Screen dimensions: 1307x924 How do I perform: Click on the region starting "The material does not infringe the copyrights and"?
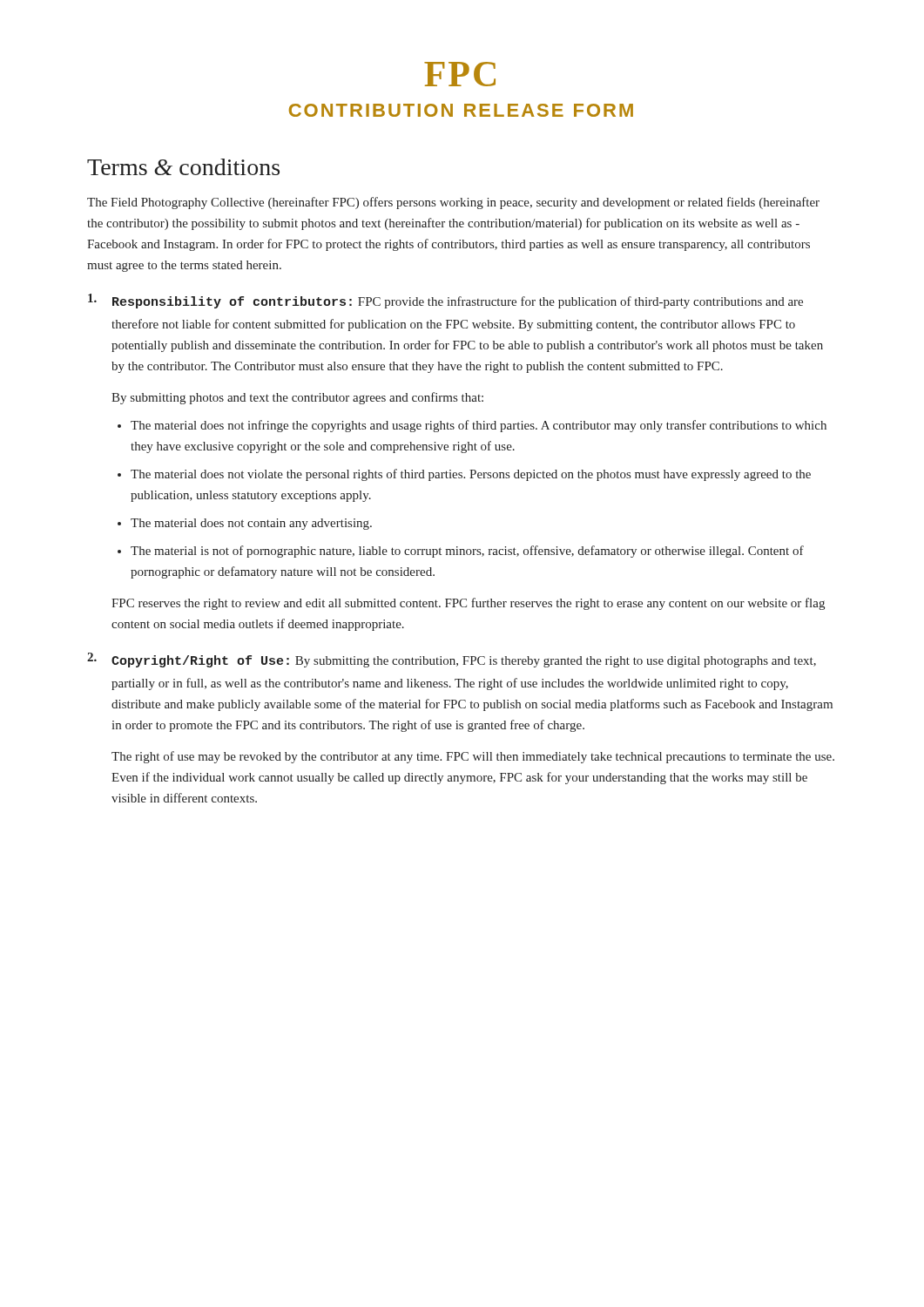coord(479,436)
